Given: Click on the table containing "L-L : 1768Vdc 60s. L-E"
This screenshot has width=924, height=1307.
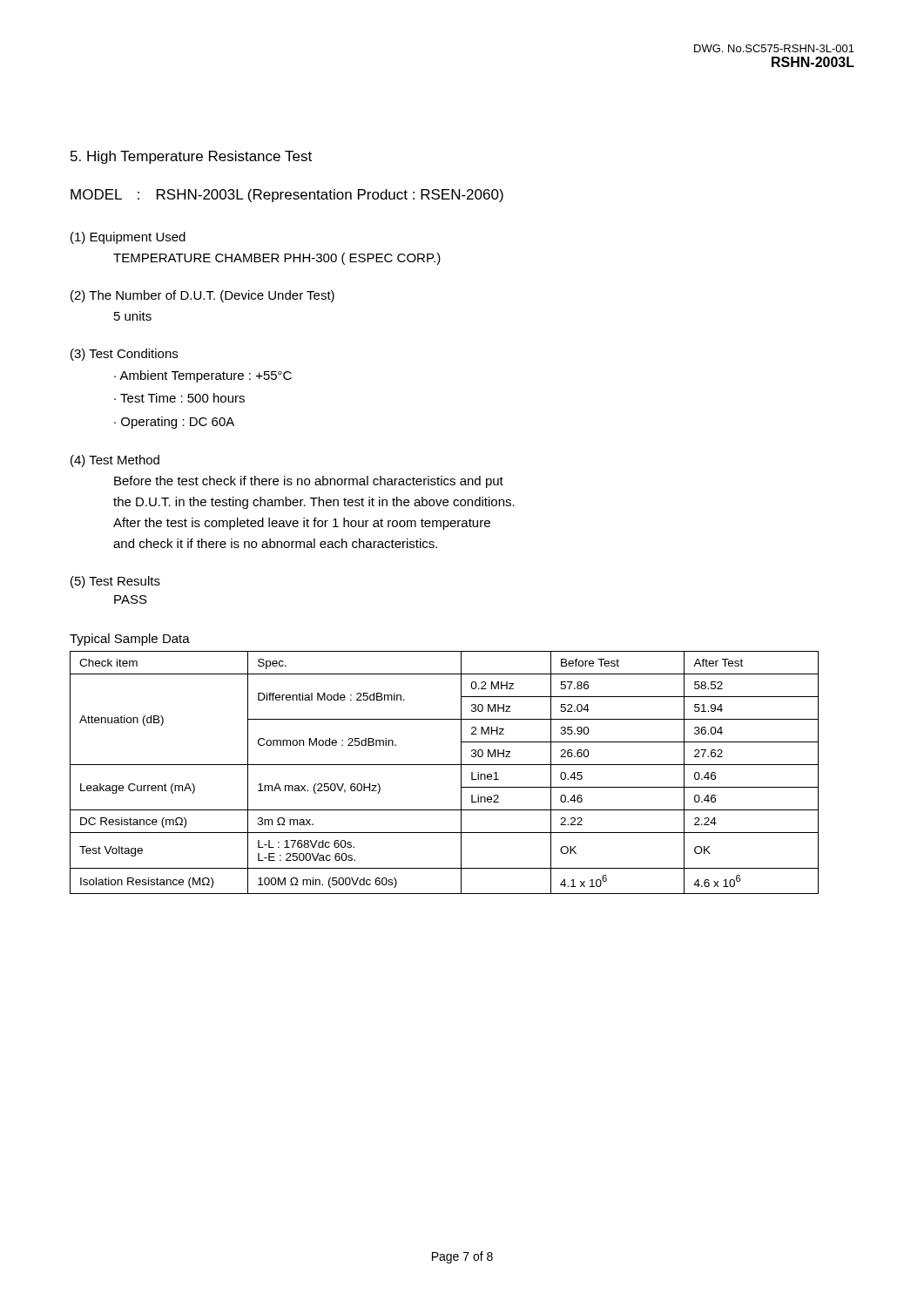Looking at the screenshot, I should [x=462, y=772].
